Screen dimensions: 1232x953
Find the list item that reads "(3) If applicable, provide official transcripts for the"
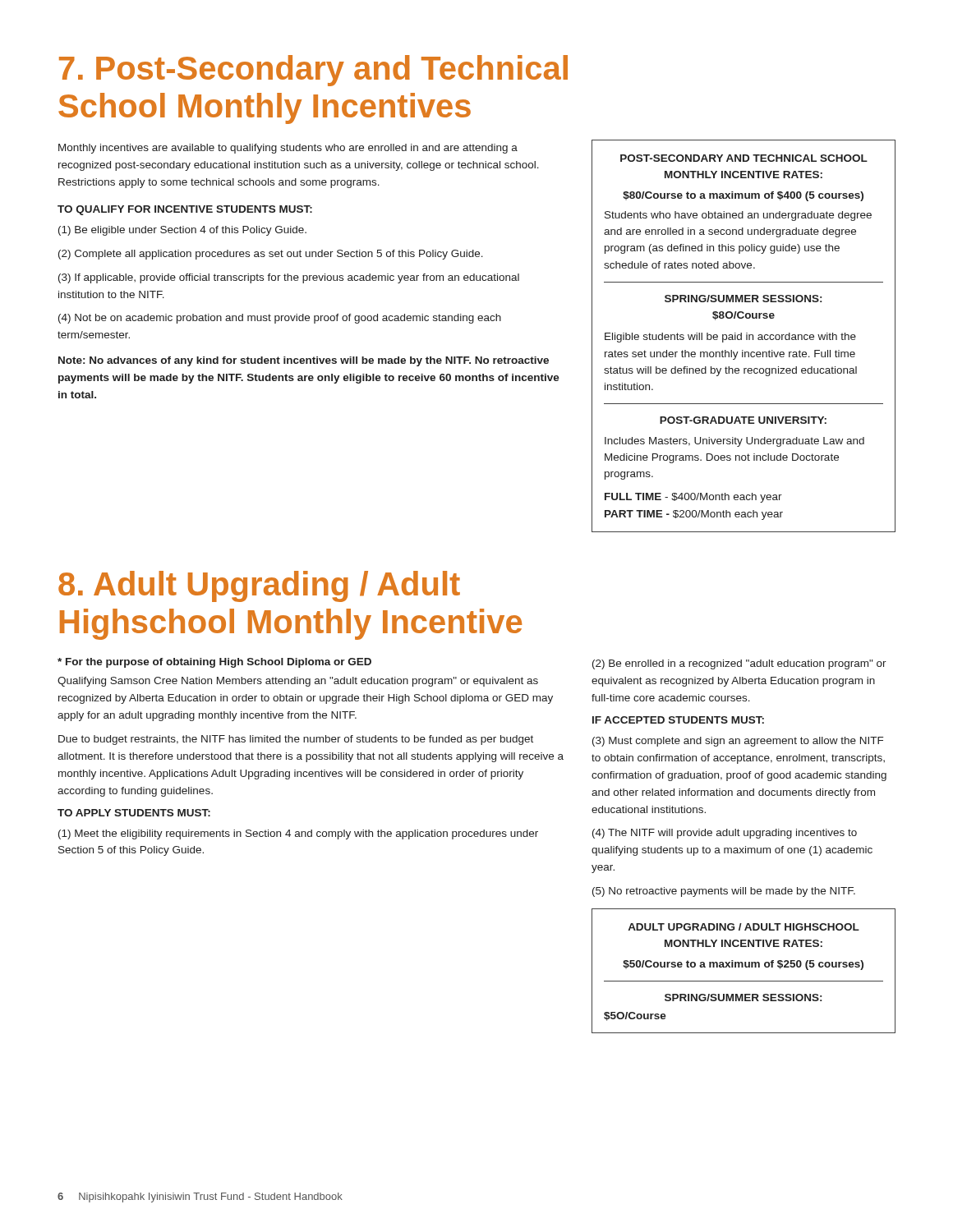point(313,286)
